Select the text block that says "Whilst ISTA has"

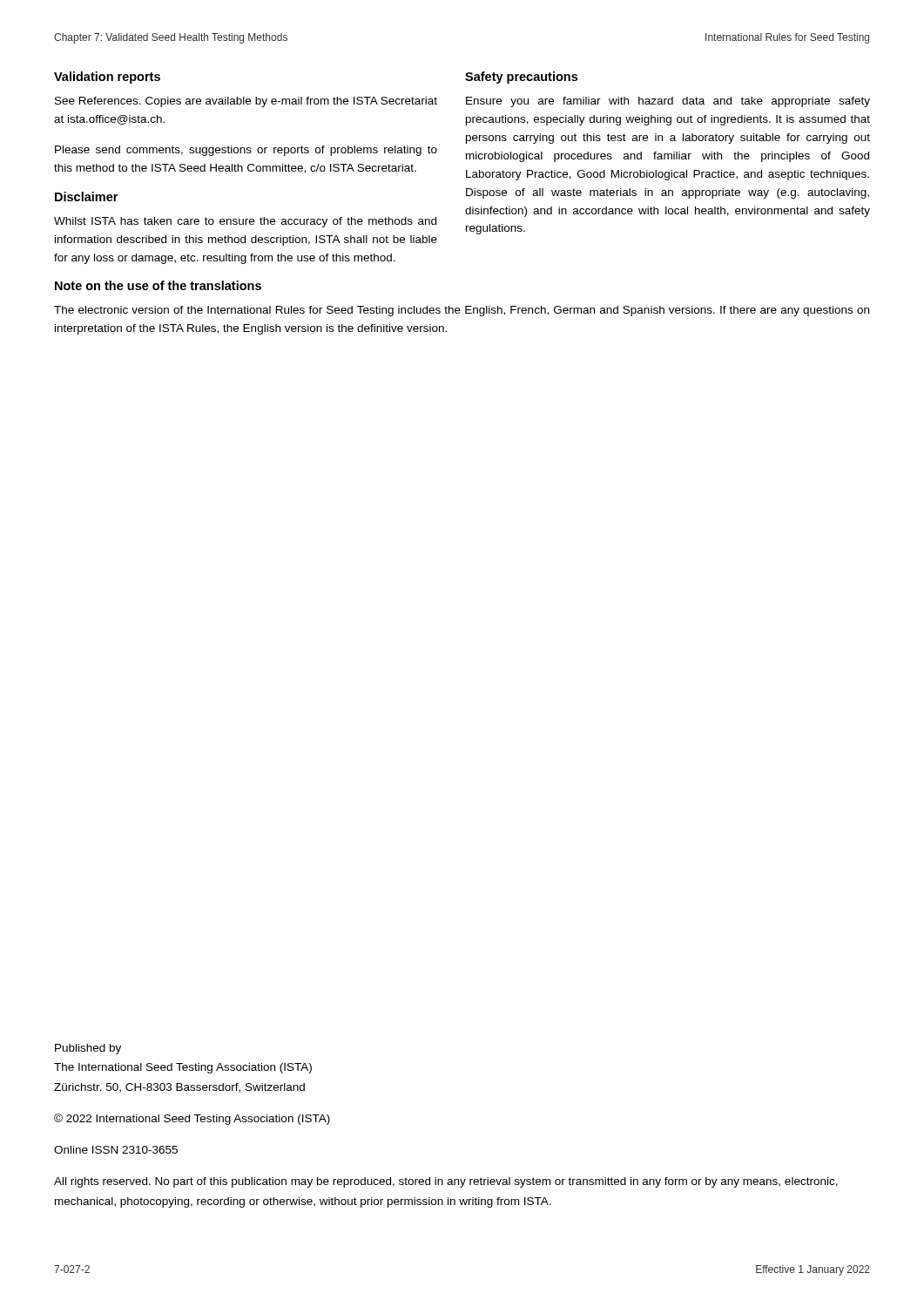click(246, 239)
